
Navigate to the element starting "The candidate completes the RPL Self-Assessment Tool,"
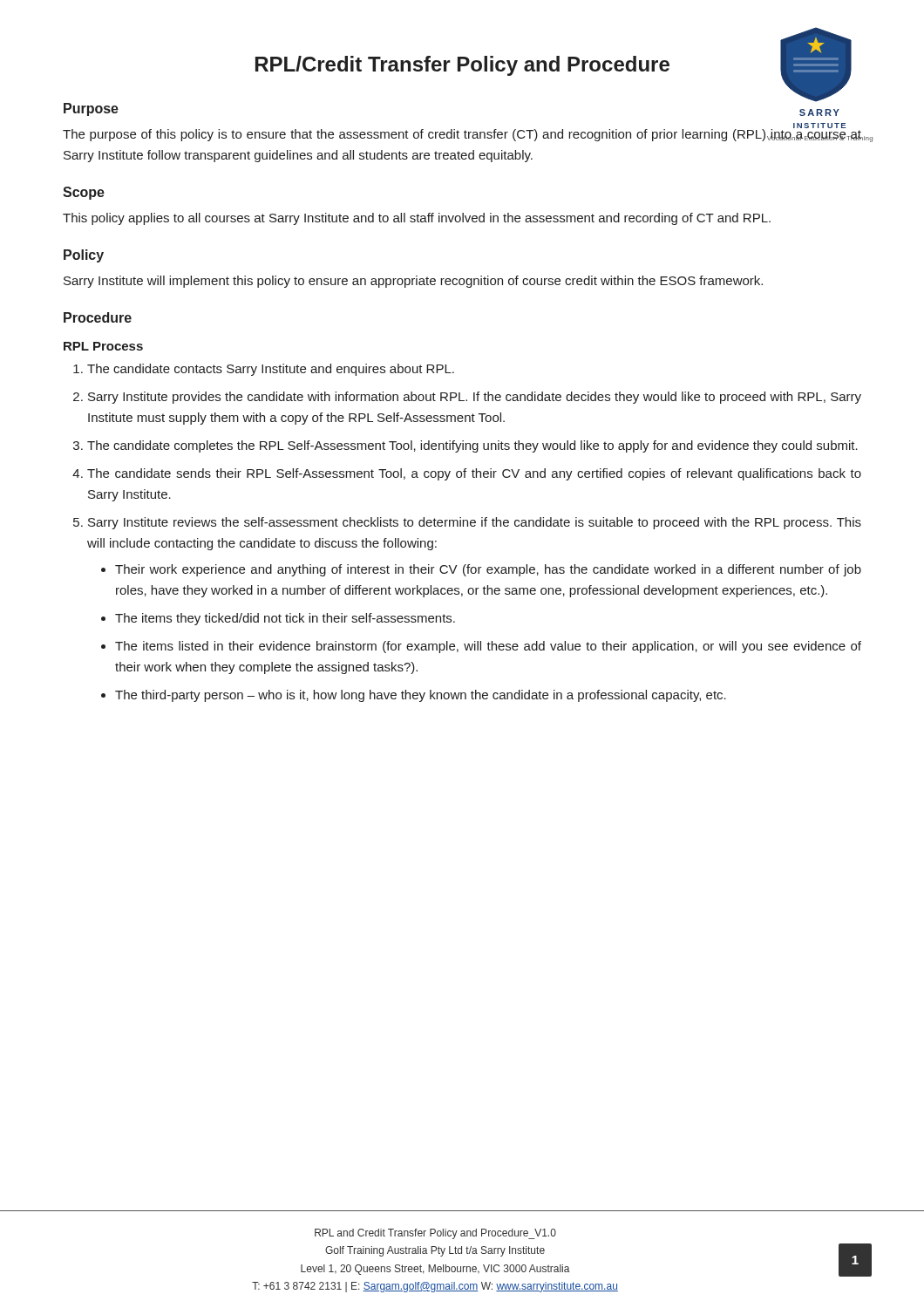(x=473, y=445)
